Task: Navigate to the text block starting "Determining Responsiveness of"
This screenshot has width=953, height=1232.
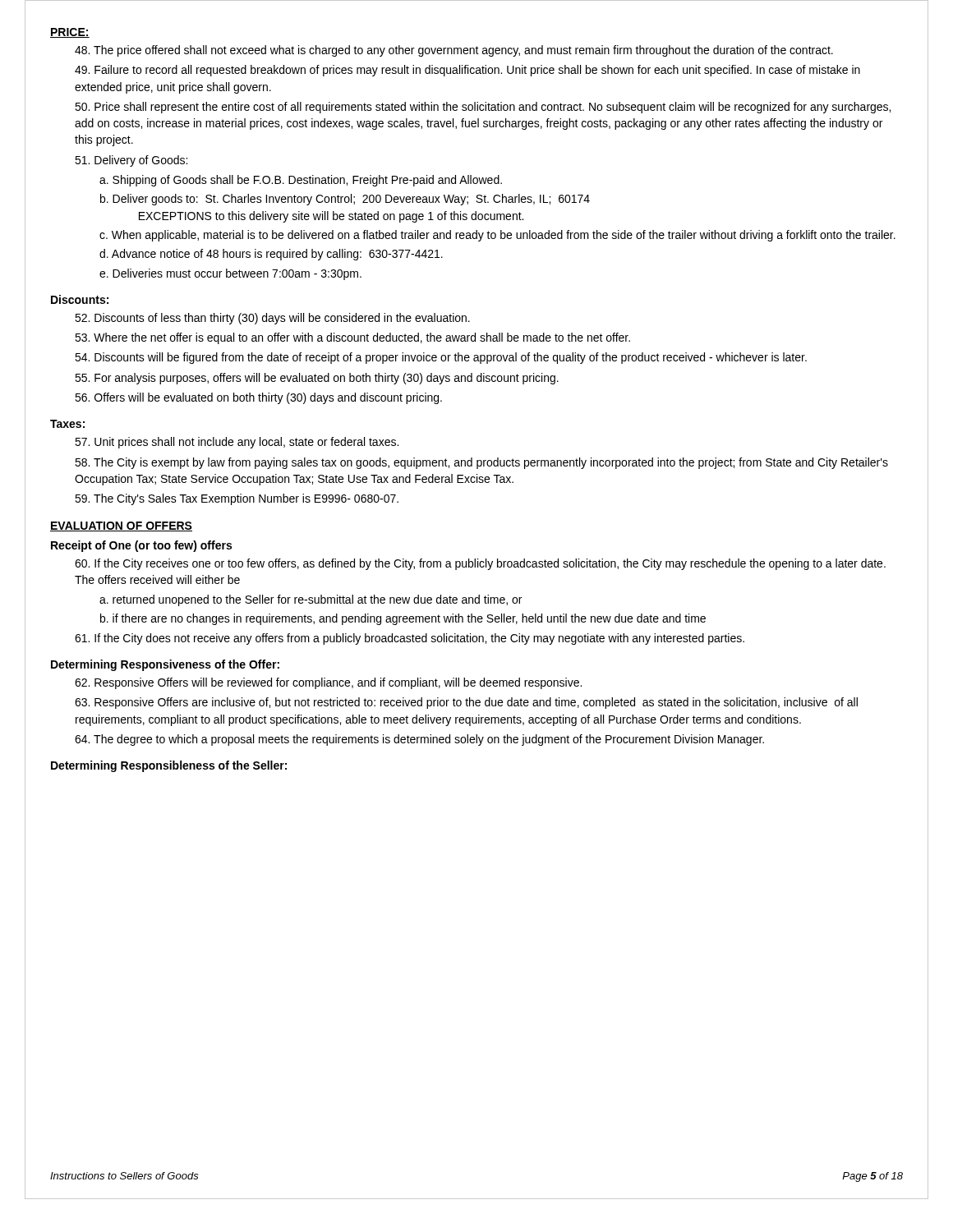Action: point(165,664)
